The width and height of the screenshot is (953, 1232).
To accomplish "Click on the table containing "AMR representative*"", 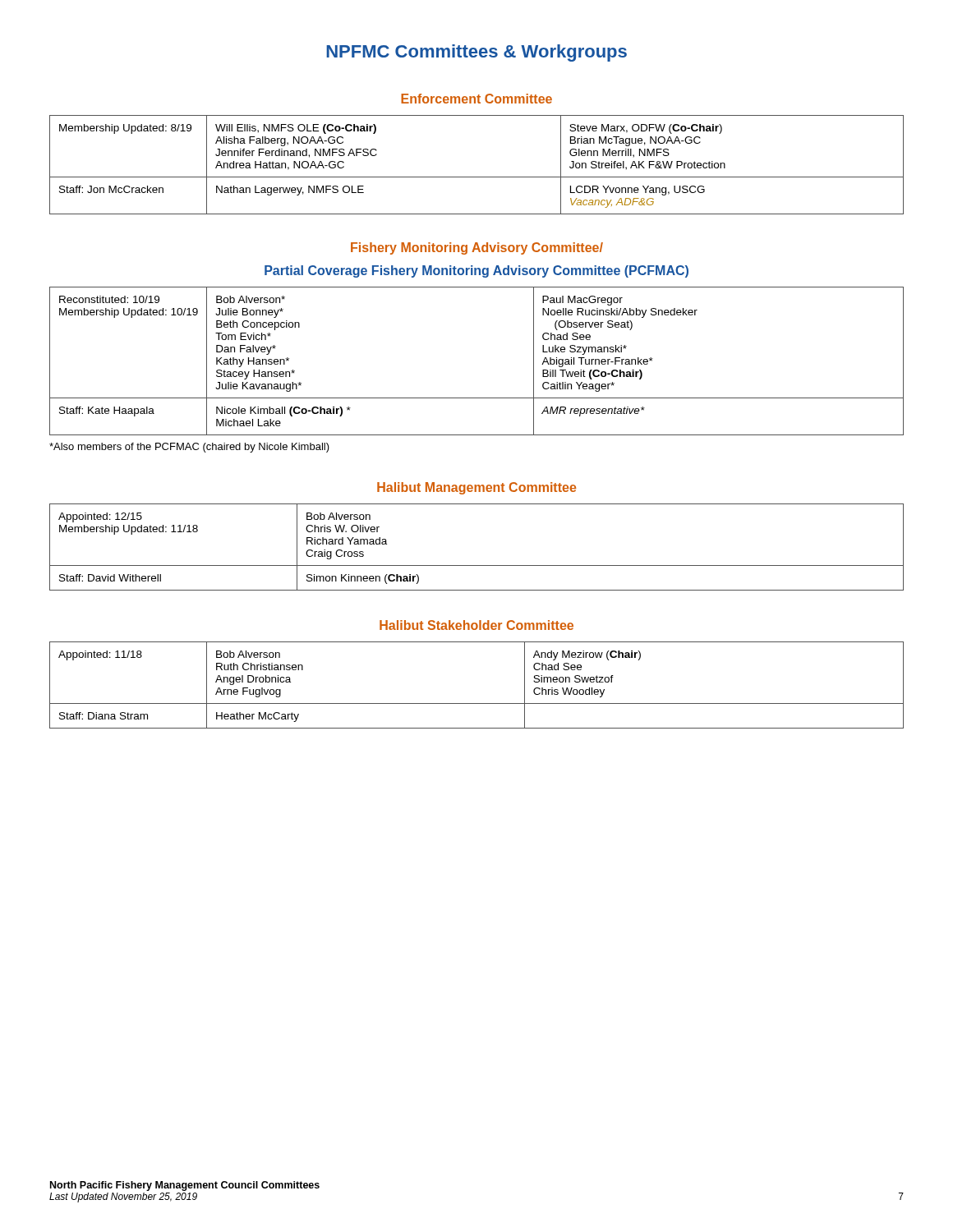I will coord(476,361).
